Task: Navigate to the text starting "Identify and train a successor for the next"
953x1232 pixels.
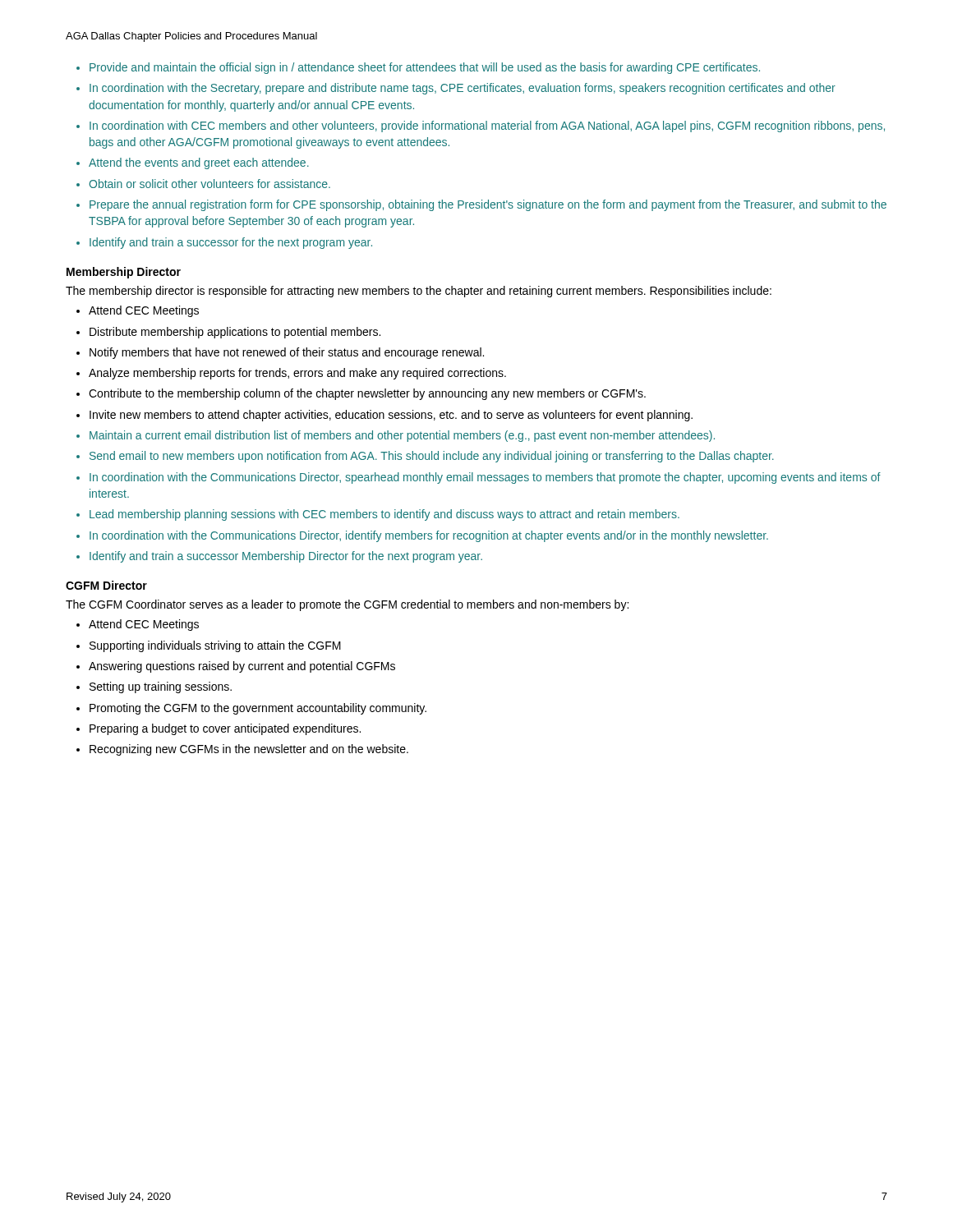Action: pos(231,242)
